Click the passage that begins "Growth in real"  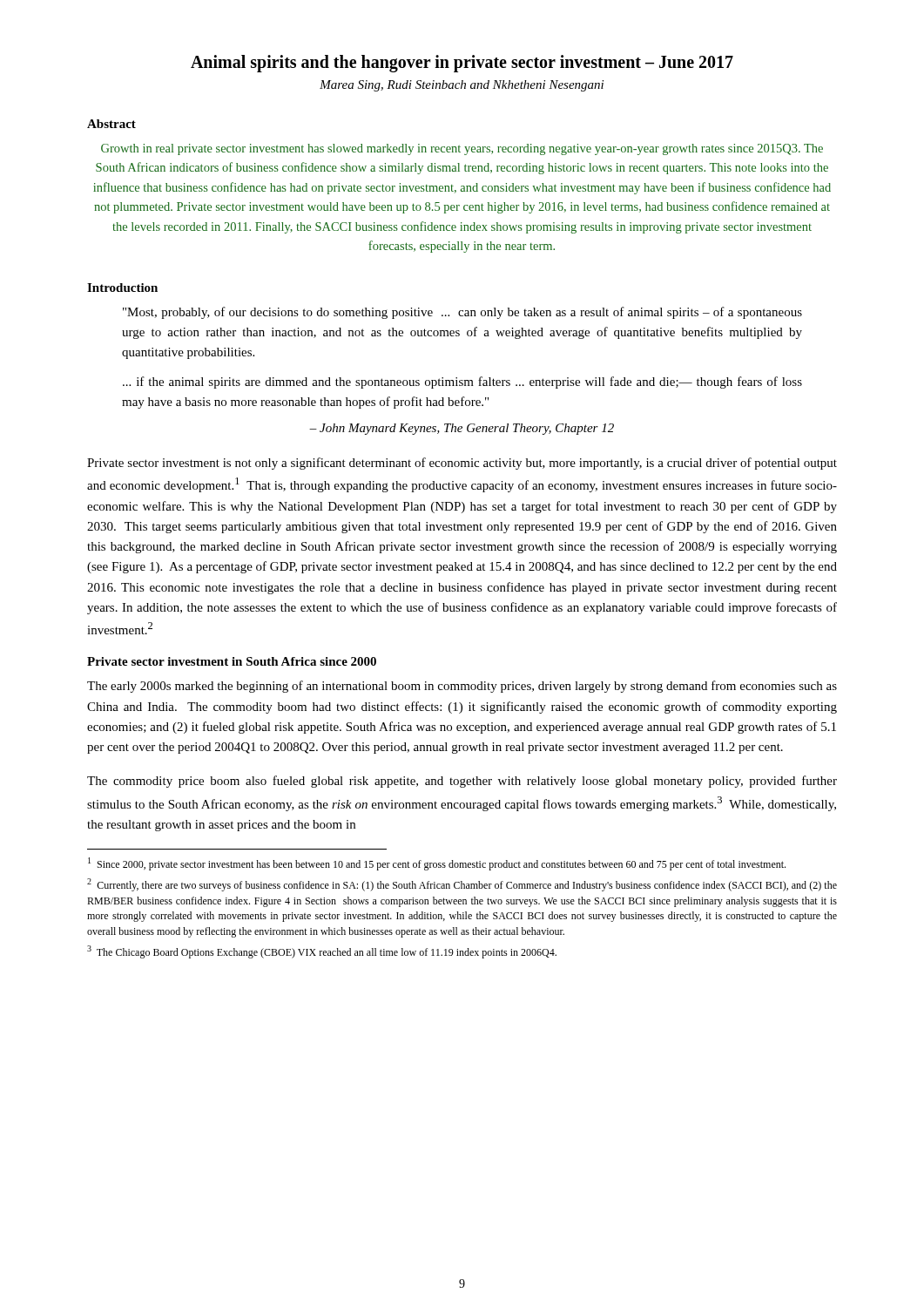[x=462, y=197]
